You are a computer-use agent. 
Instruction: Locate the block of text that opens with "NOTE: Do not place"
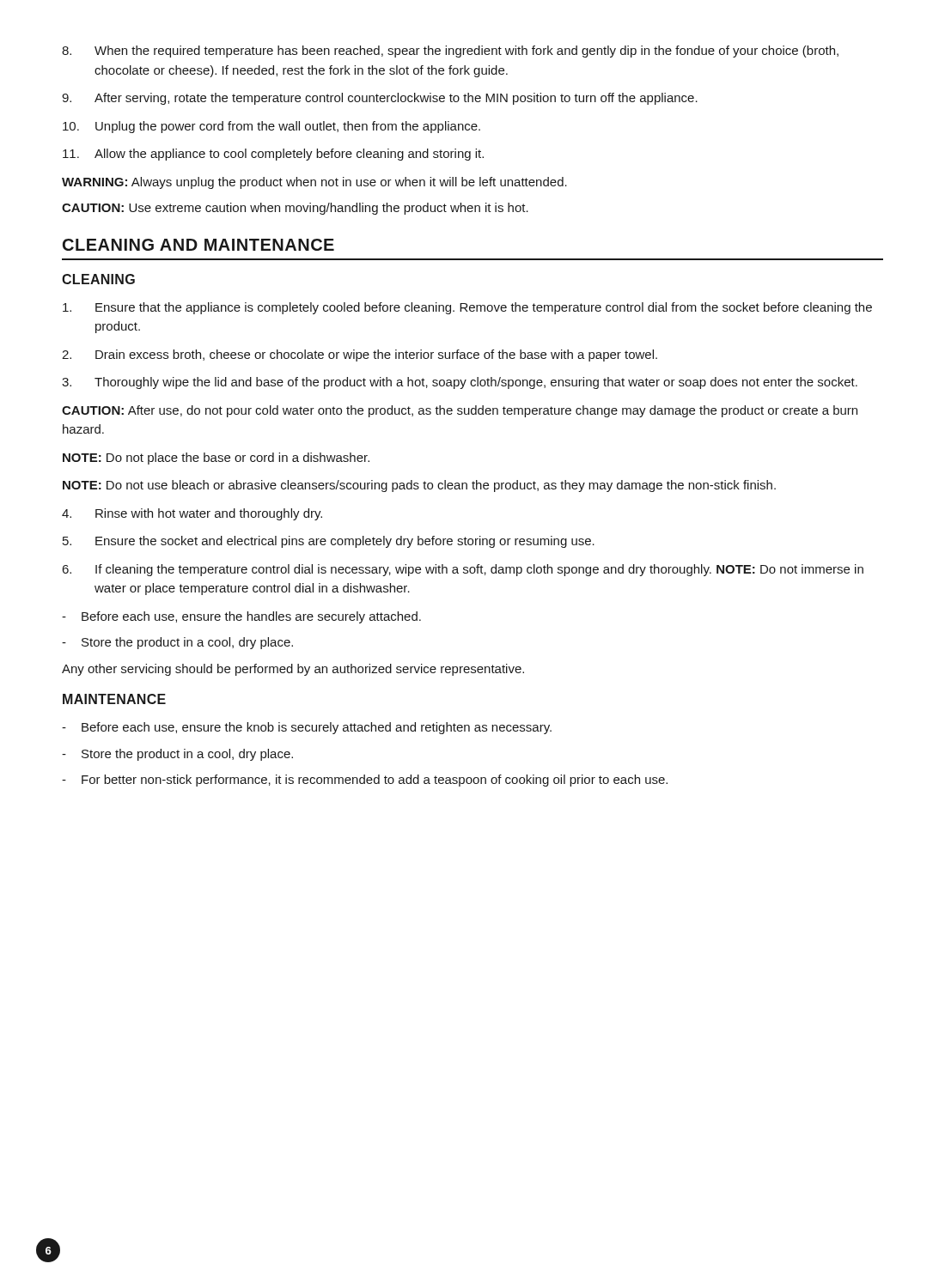[x=216, y=457]
